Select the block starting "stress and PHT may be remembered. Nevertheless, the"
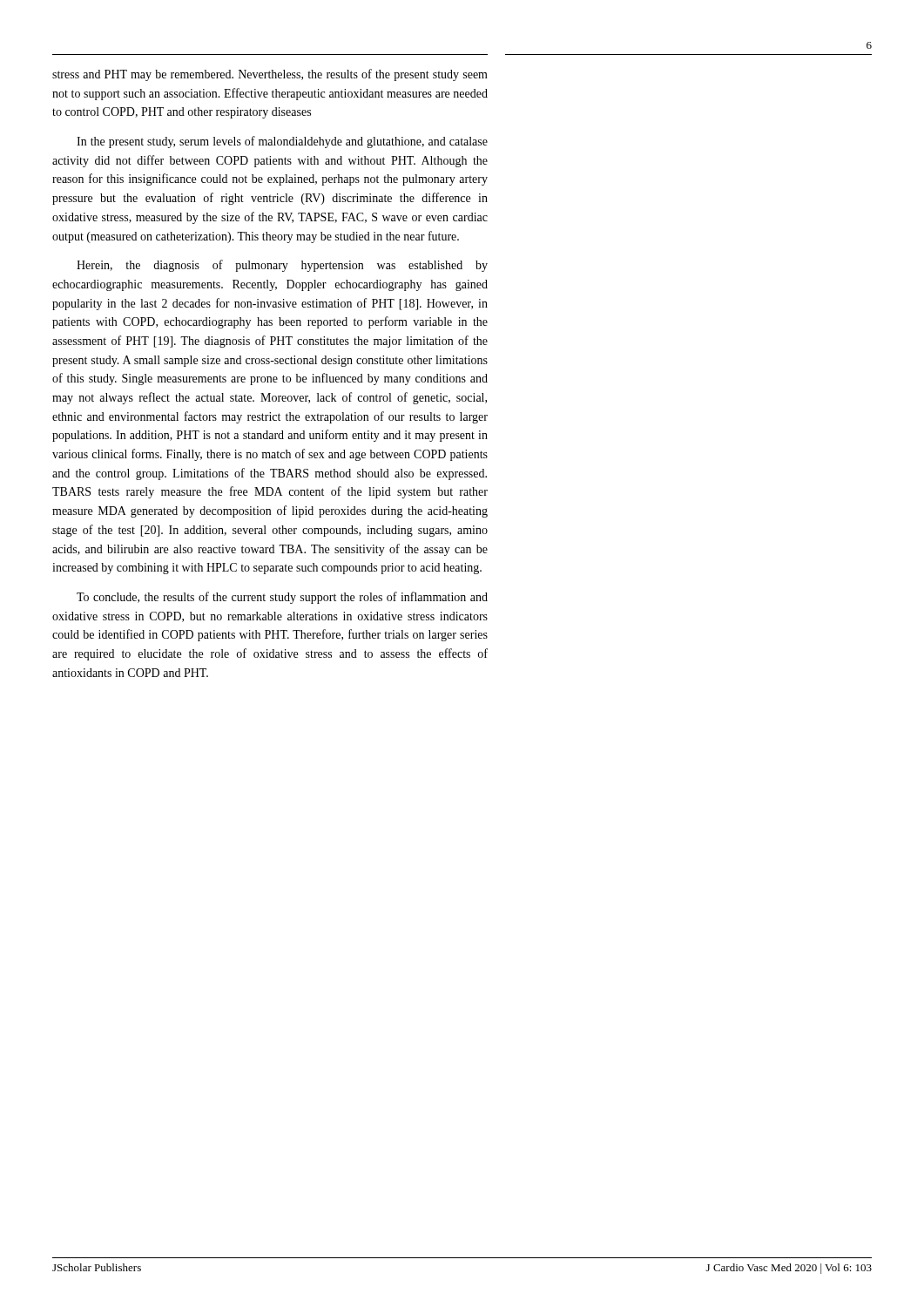The width and height of the screenshot is (924, 1307). (270, 94)
